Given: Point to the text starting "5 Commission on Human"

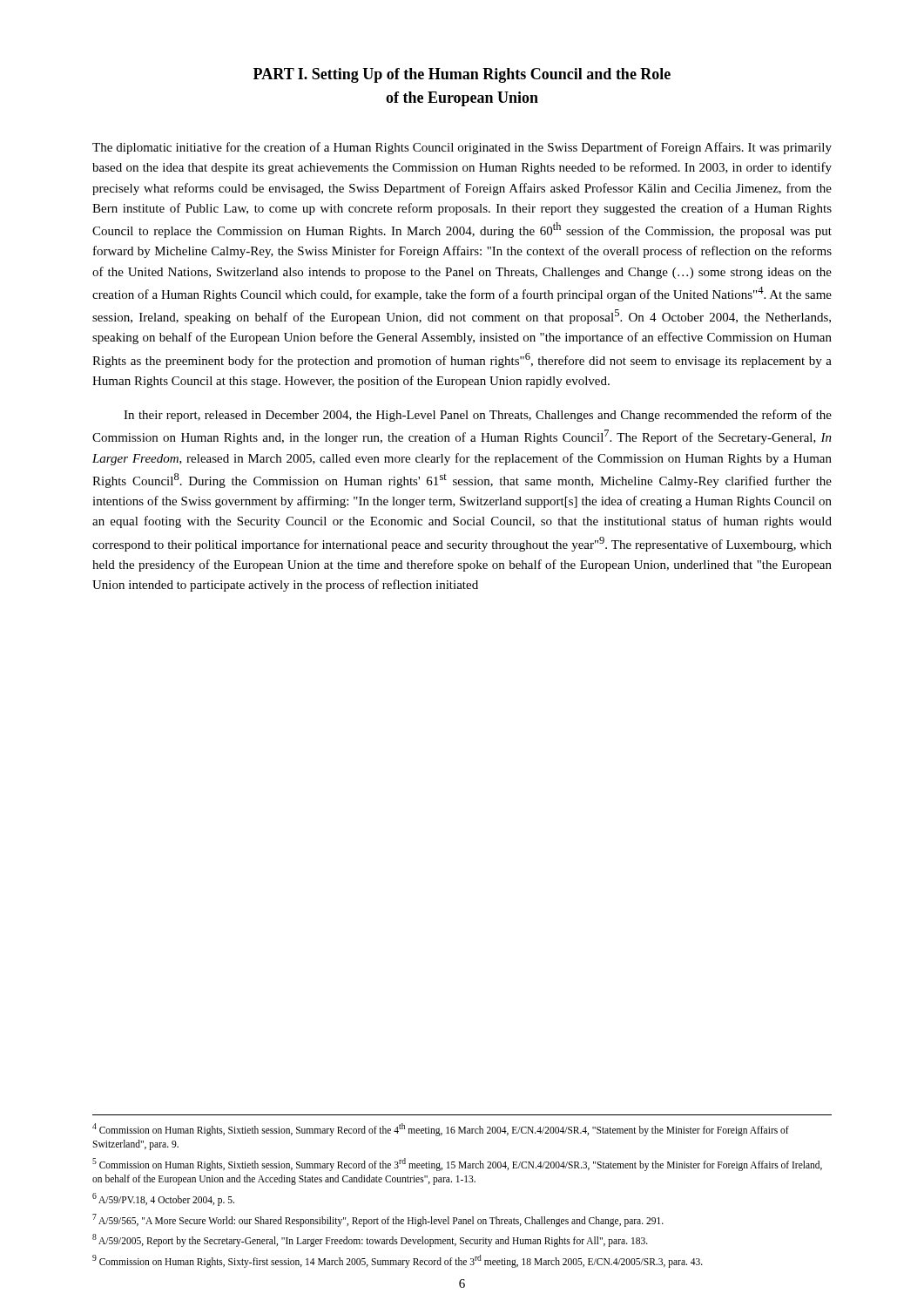Looking at the screenshot, I should (457, 1170).
